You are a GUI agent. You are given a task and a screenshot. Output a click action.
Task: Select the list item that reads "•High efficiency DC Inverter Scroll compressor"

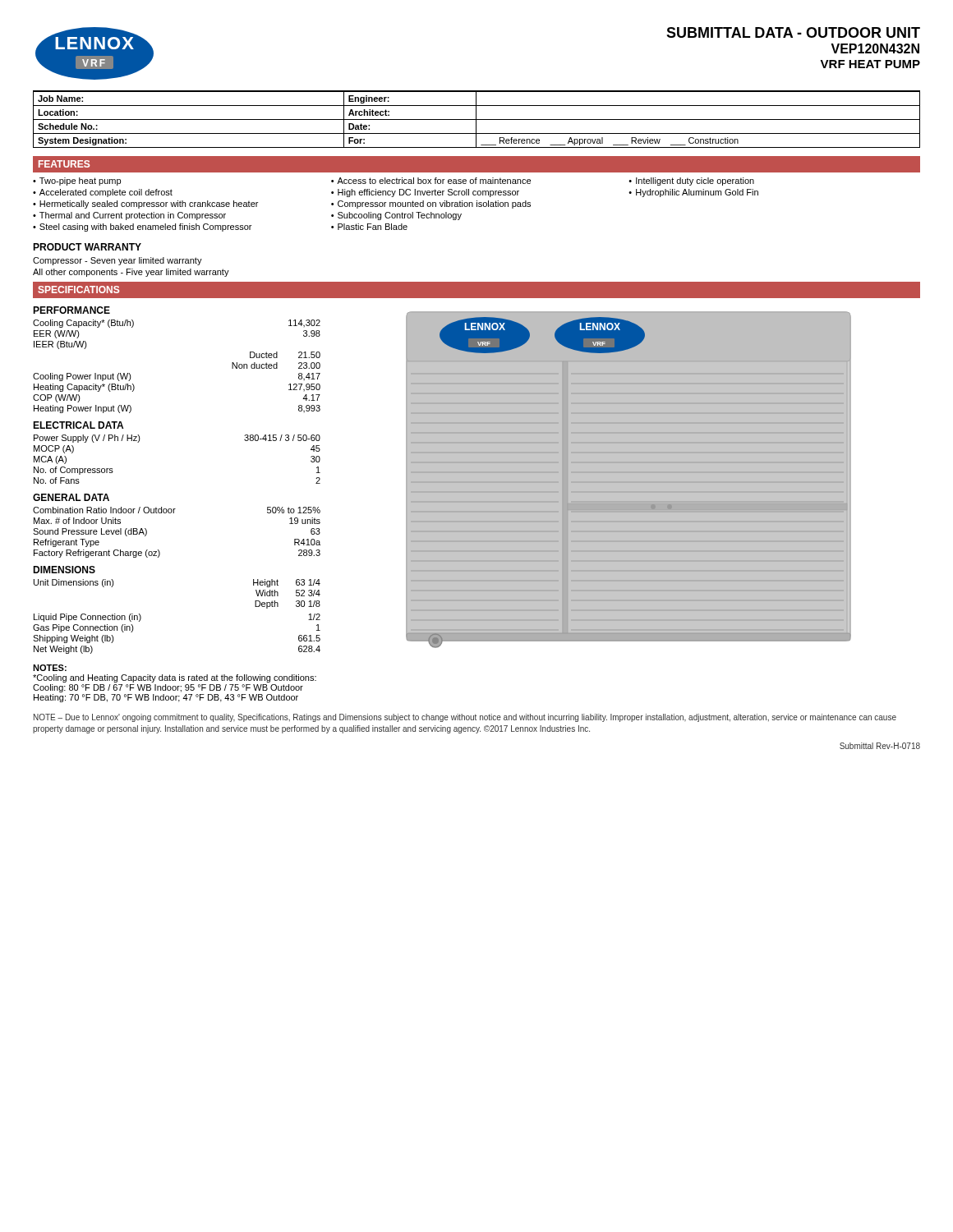point(425,192)
